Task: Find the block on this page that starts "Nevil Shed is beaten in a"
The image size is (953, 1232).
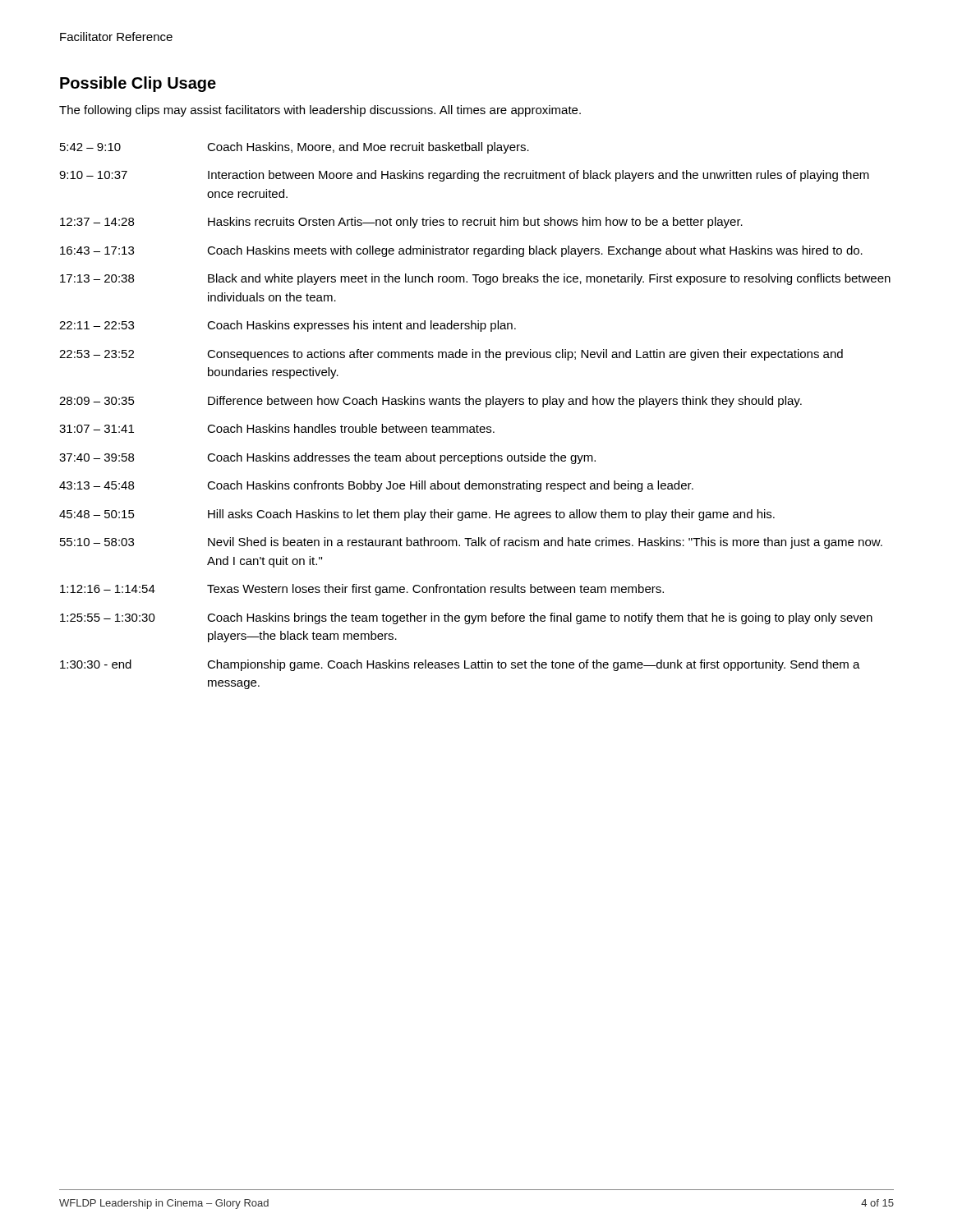Action: (545, 551)
